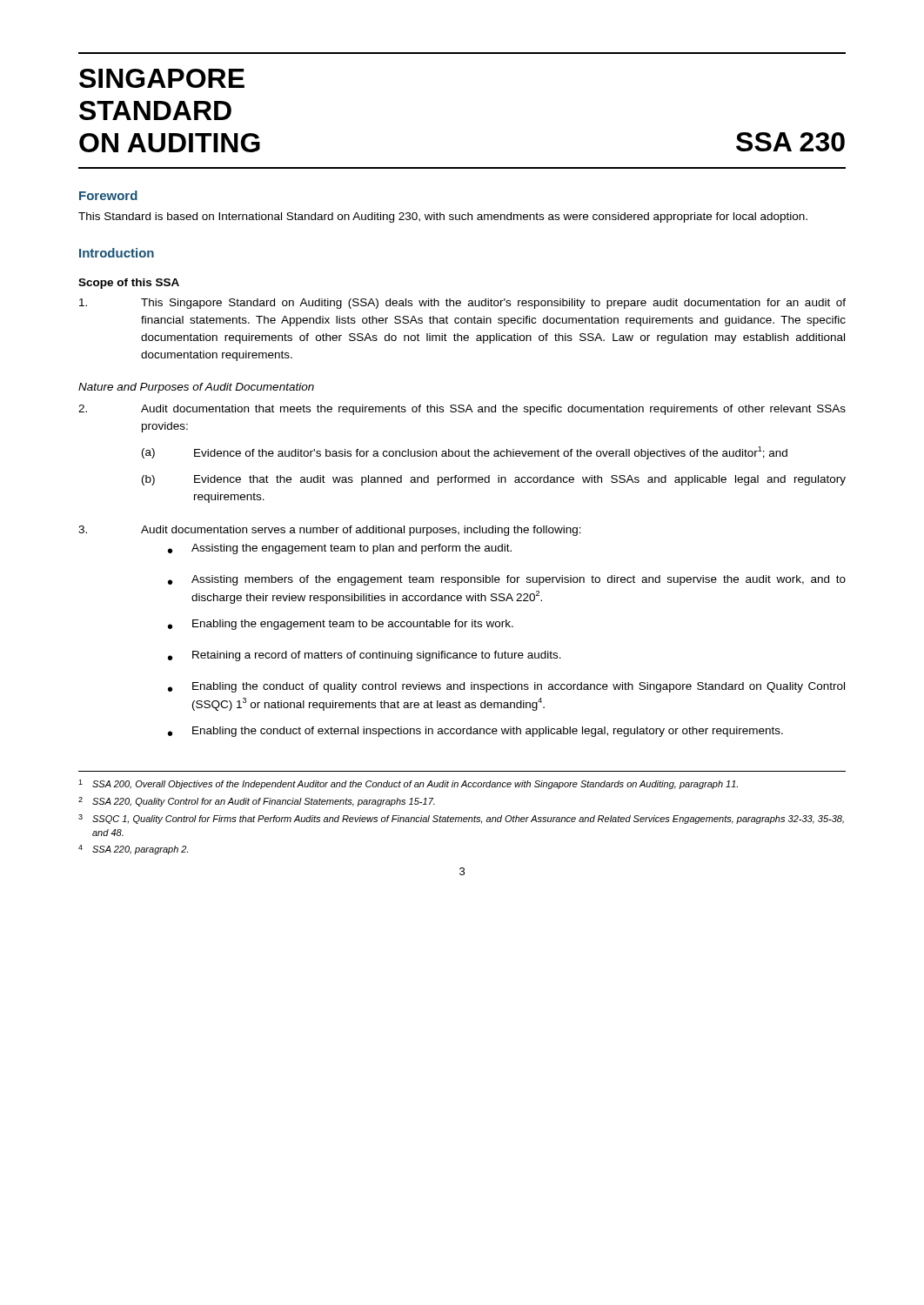924x1305 pixels.
Task: Locate the text "Scope of this SSA"
Action: [x=129, y=282]
